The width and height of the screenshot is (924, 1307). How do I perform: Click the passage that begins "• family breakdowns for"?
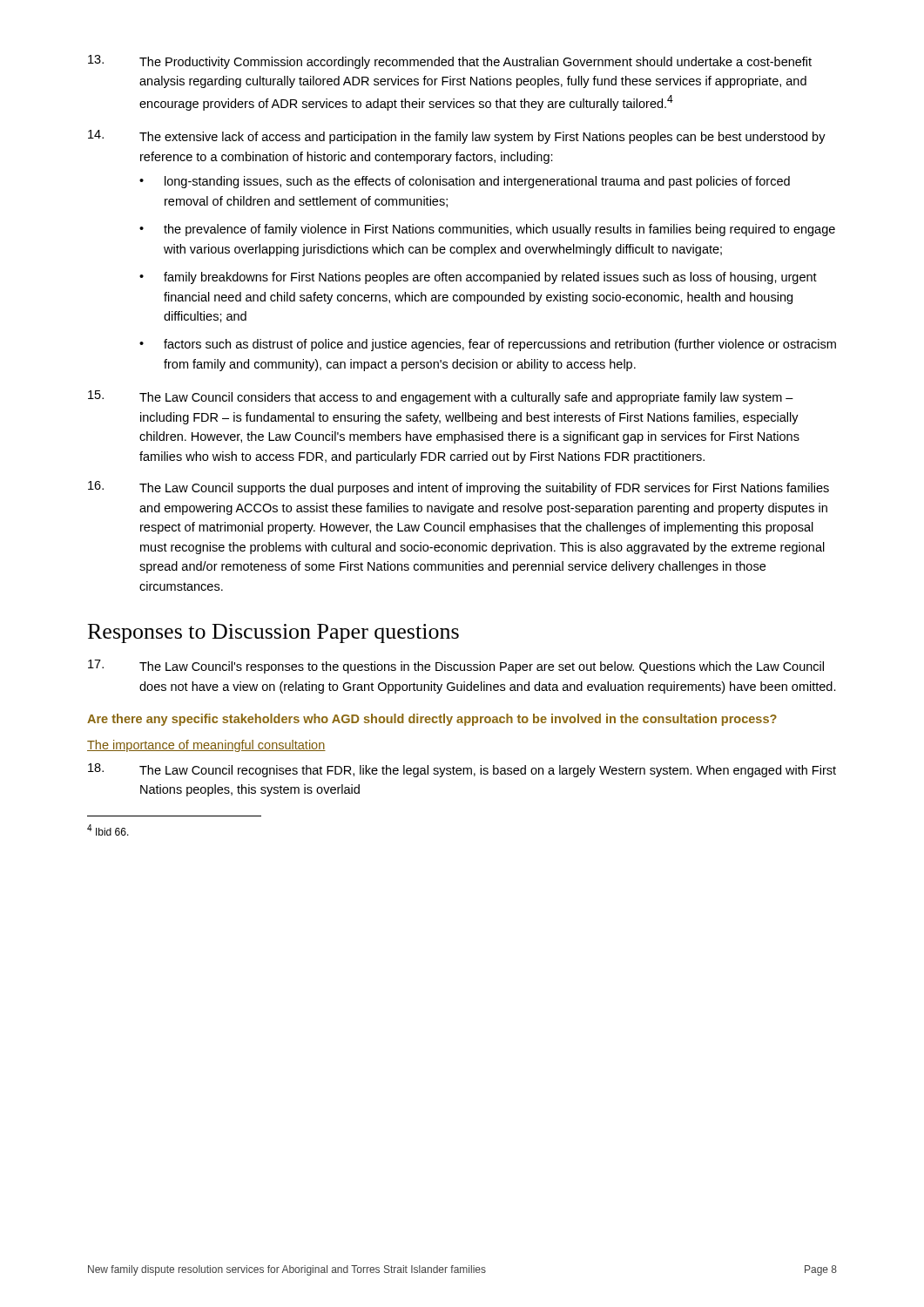coord(488,297)
